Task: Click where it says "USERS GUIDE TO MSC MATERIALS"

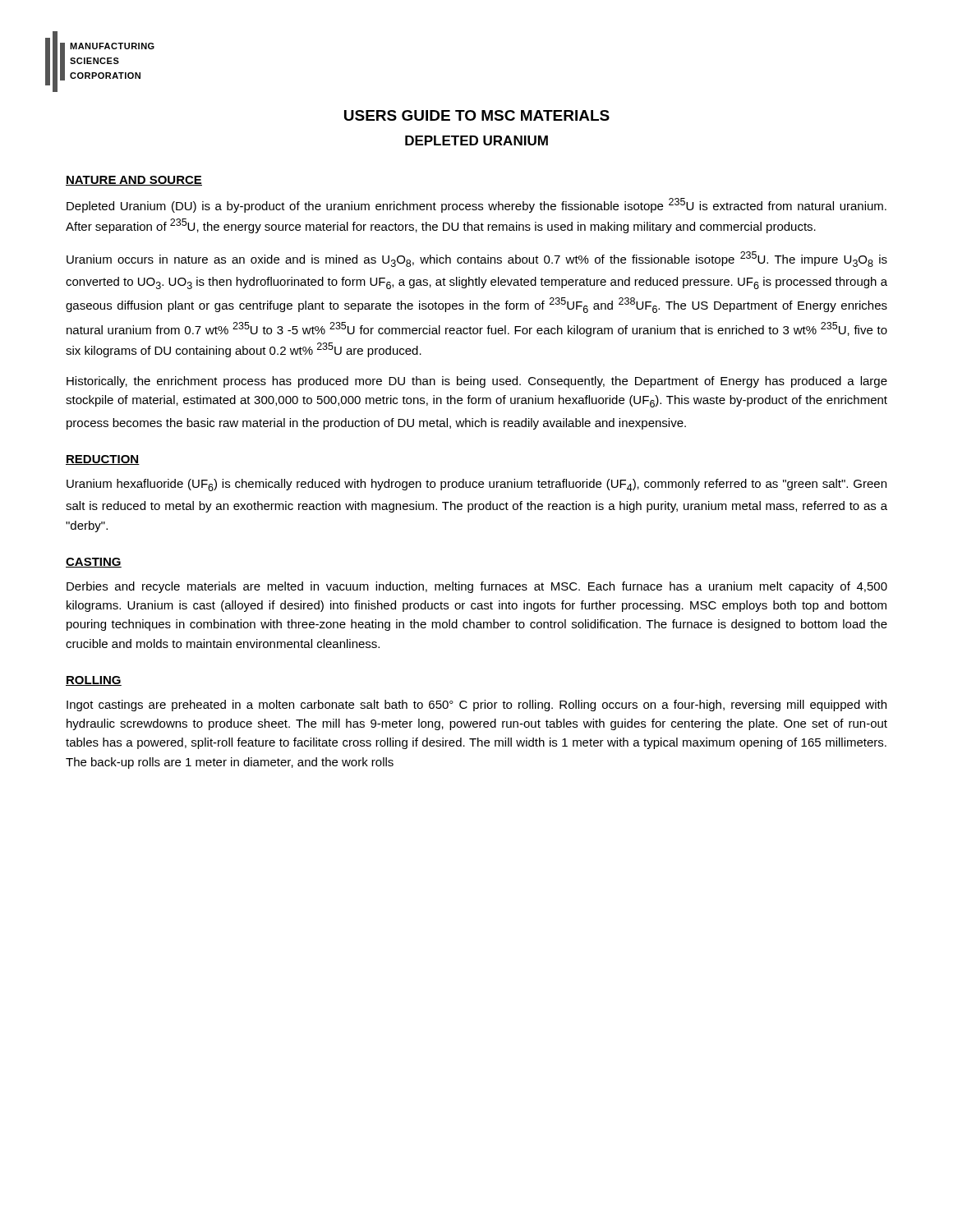Action: [476, 115]
